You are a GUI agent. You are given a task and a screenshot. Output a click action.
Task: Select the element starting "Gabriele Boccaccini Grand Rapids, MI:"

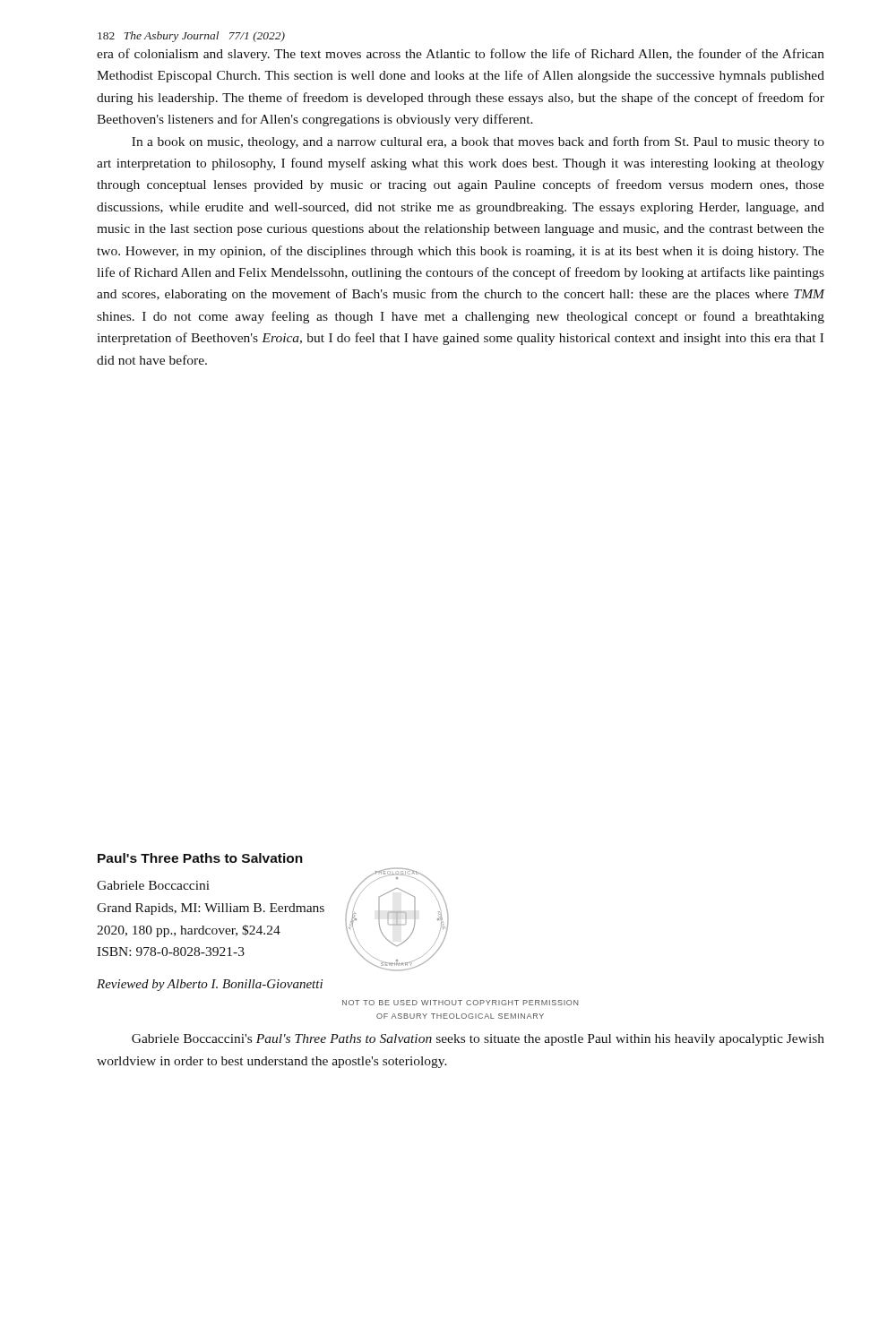tap(211, 918)
